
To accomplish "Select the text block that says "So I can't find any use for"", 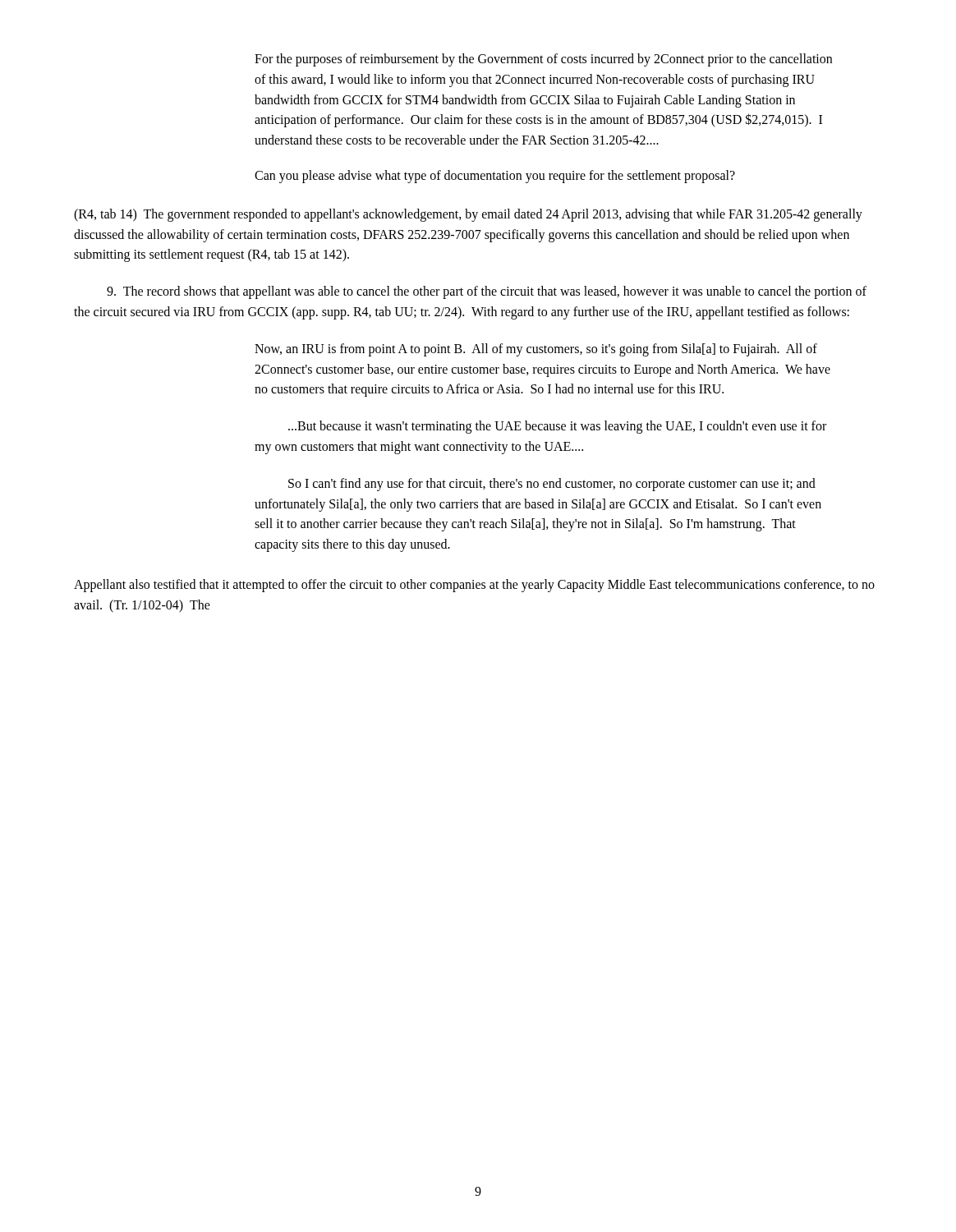I will [x=544, y=514].
